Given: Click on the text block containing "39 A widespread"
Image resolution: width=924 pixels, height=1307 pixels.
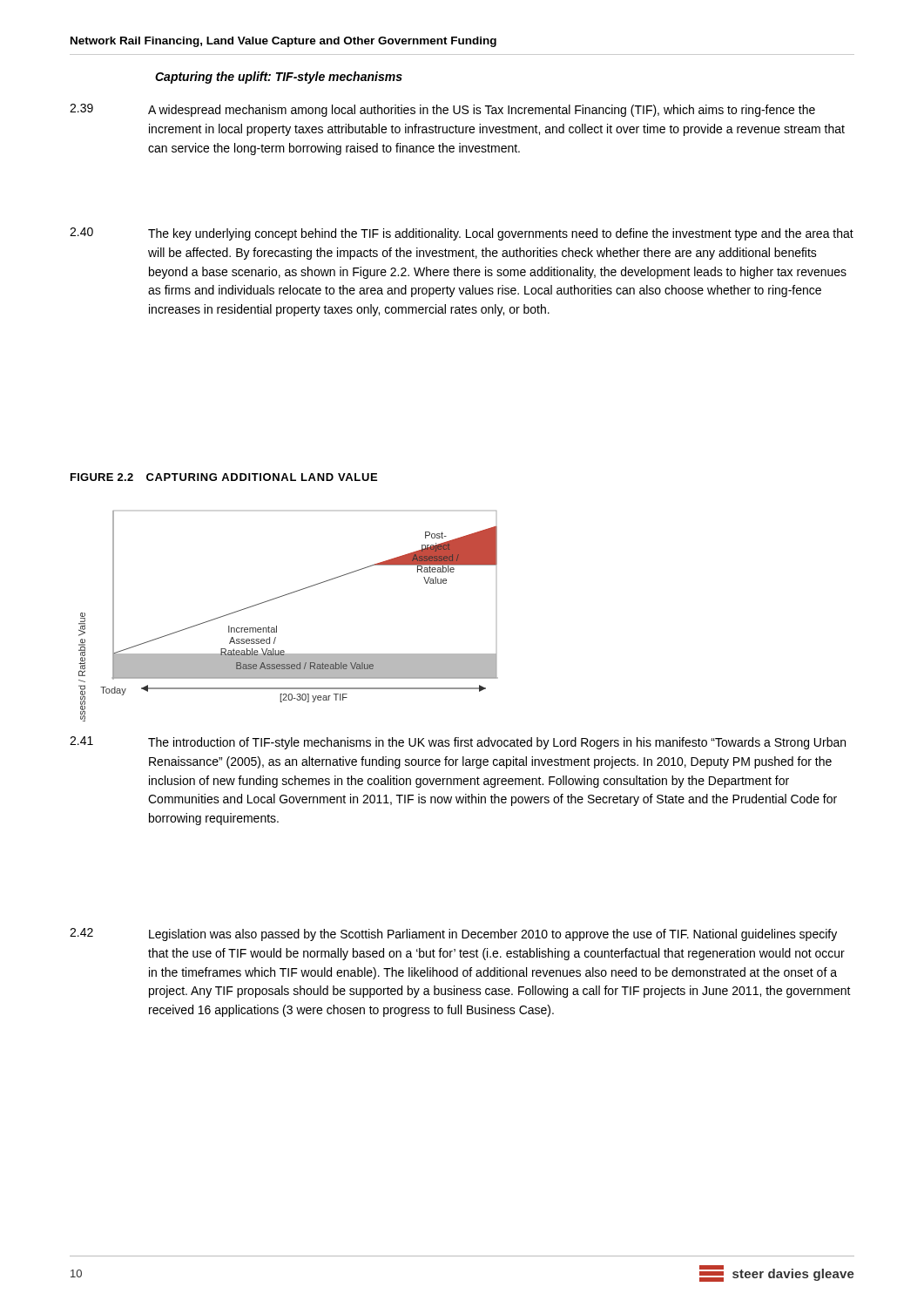Looking at the screenshot, I should 462,130.
